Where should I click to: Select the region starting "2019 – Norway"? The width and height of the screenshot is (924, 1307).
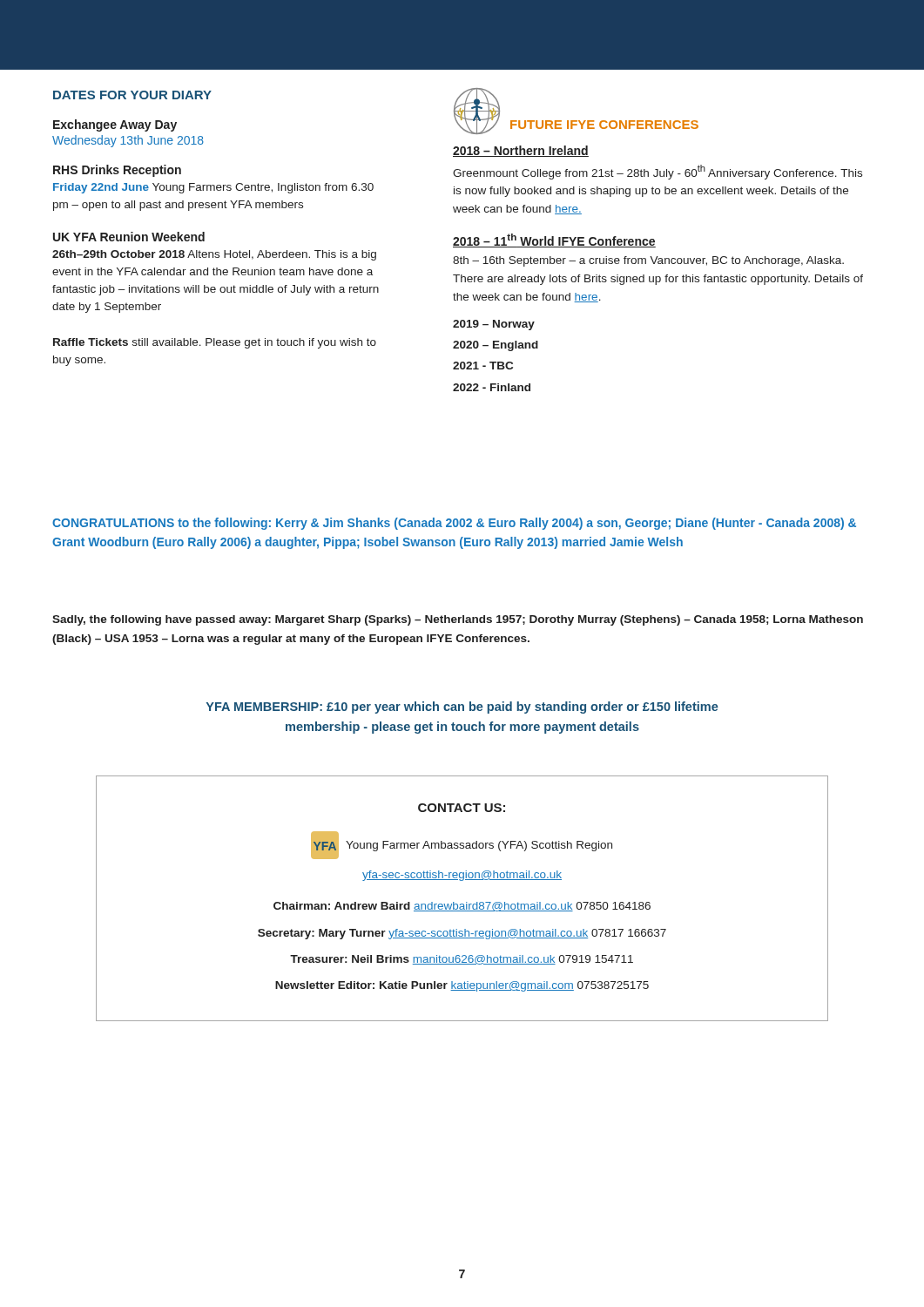click(x=494, y=323)
